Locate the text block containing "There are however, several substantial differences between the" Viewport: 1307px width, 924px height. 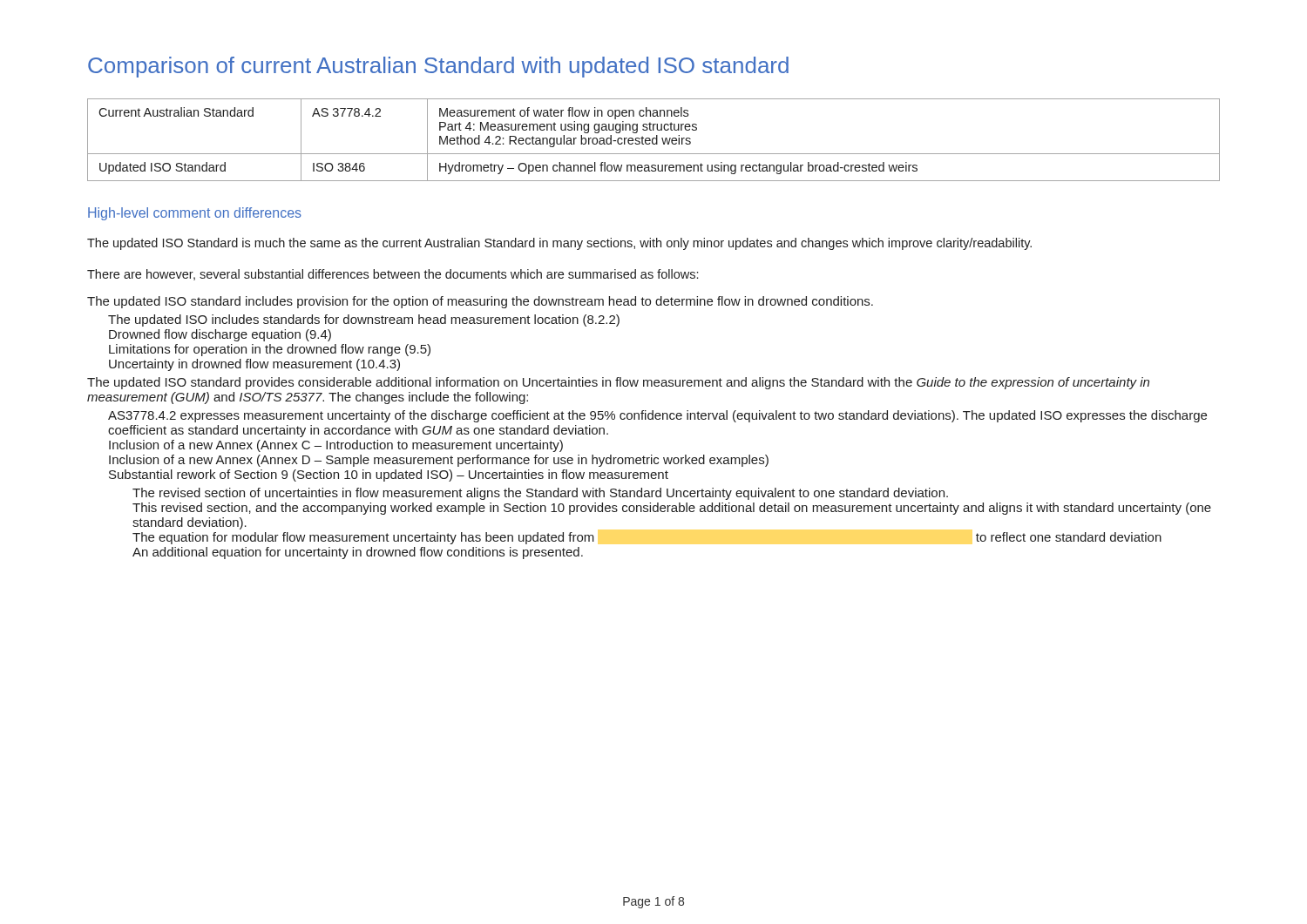(x=654, y=275)
